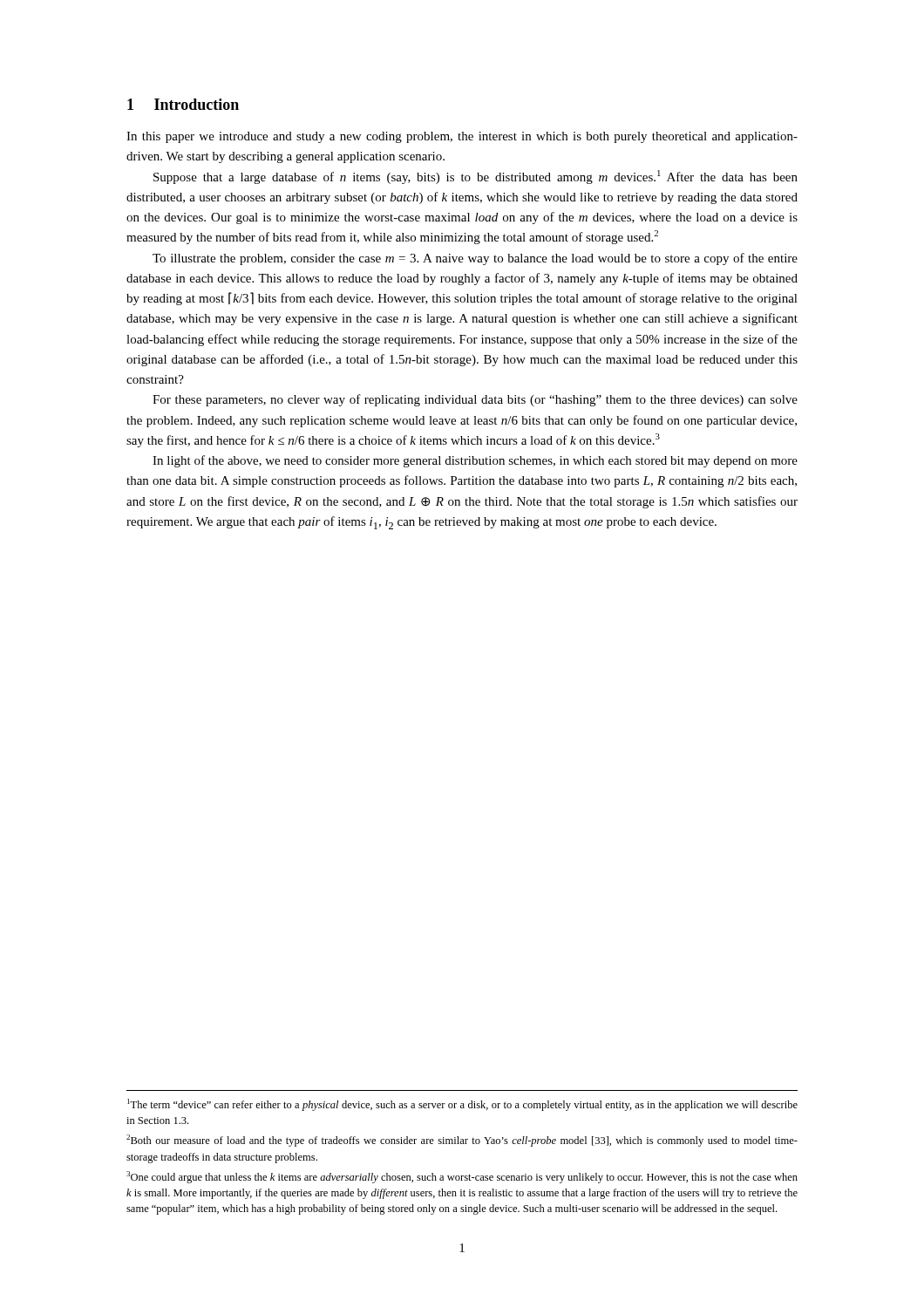Click on the text block that reads "In light of the above, we need"
Image resolution: width=924 pixels, height=1308 pixels.
click(462, 493)
